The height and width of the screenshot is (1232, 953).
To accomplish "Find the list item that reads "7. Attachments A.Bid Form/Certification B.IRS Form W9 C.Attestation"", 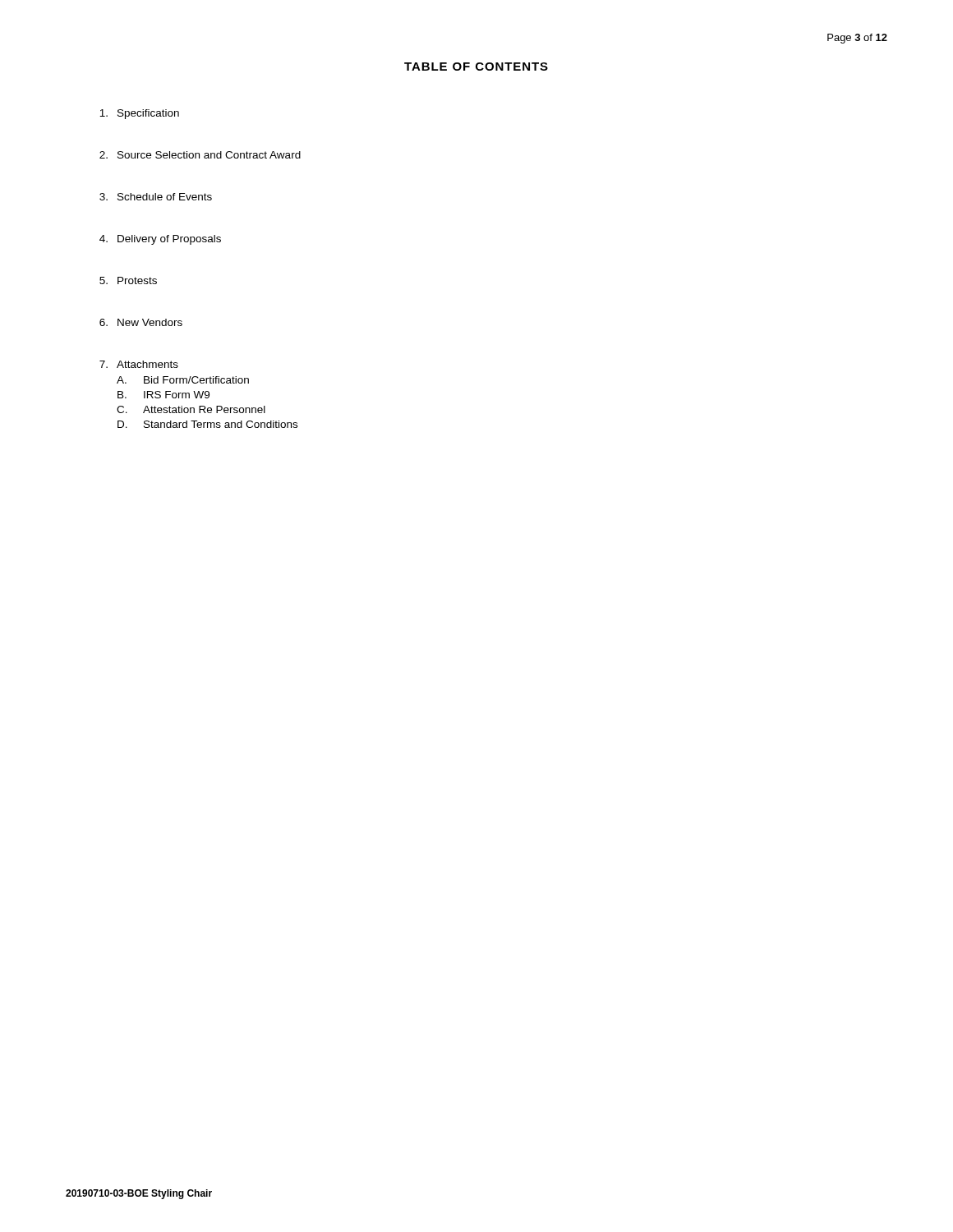I will tap(139, 364).
